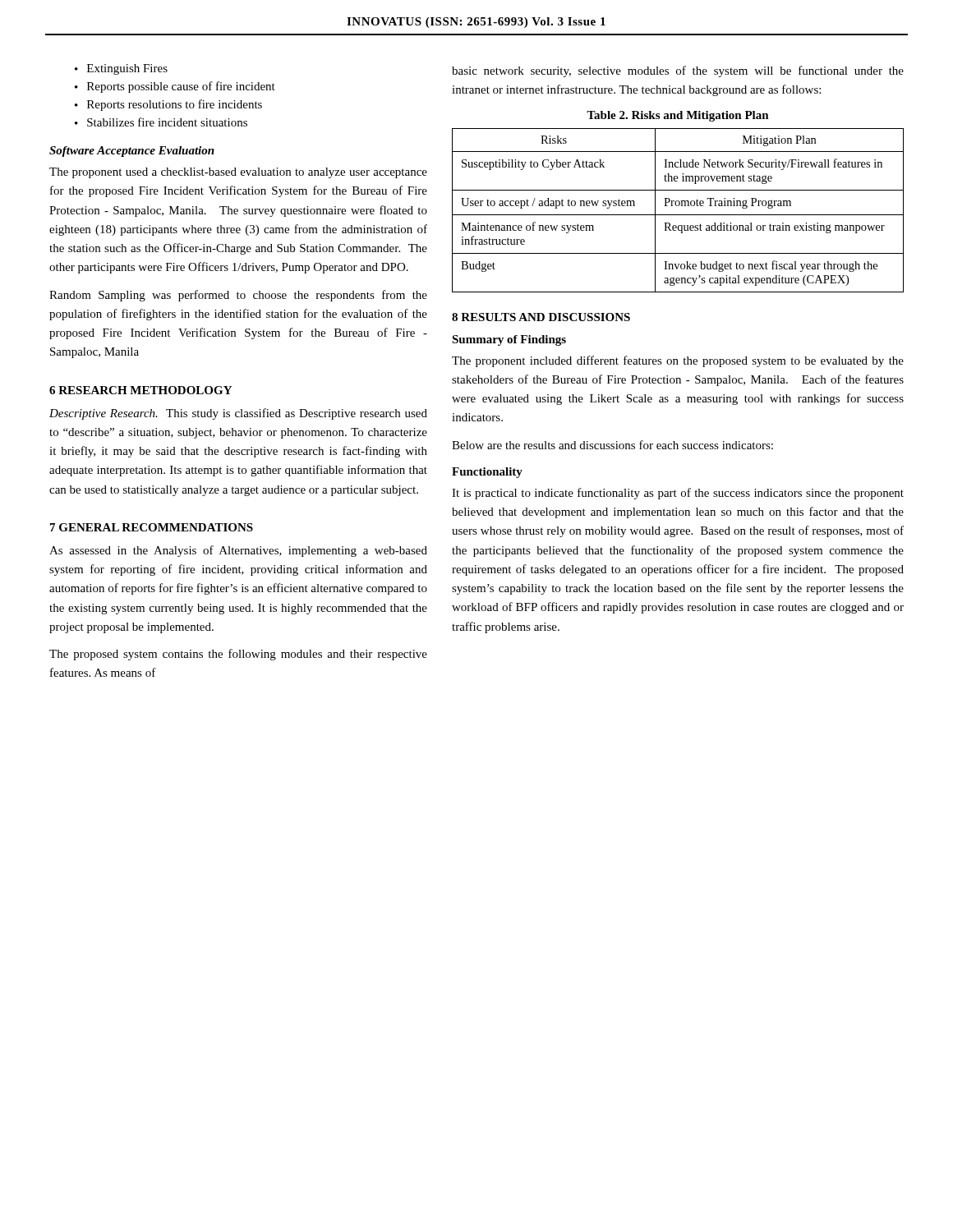Image resolution: width=953 pixels, height=1232 pixels.
Task: Click where it says "Summary of Findings"
Action: click(x=509, y=339)
